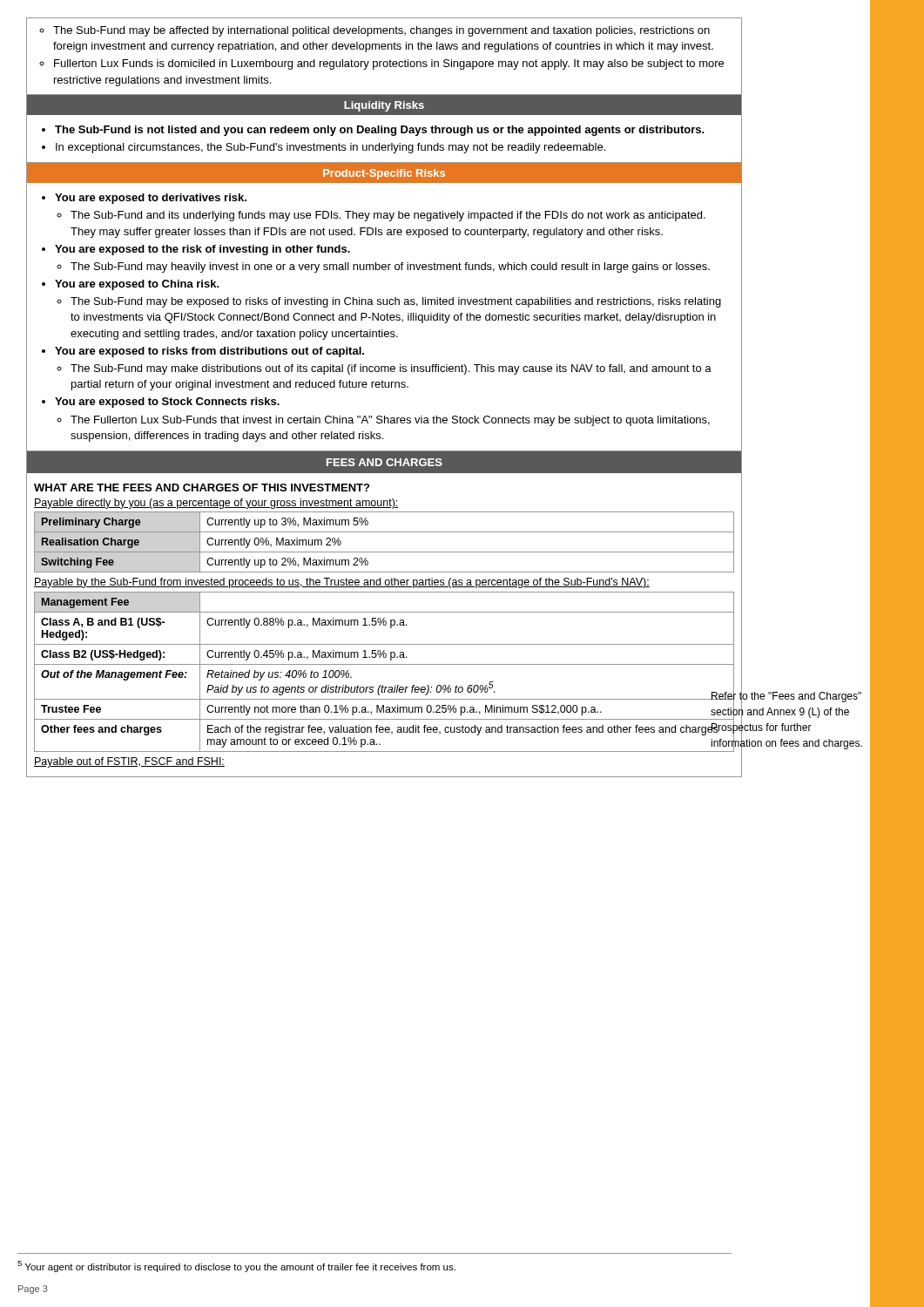The height and width of the screenshot is (1307, 924).
Task: Find the passage starting "Payable by the Sub-Fund from invested proceeds to"
Action: [x=342, y=582]
